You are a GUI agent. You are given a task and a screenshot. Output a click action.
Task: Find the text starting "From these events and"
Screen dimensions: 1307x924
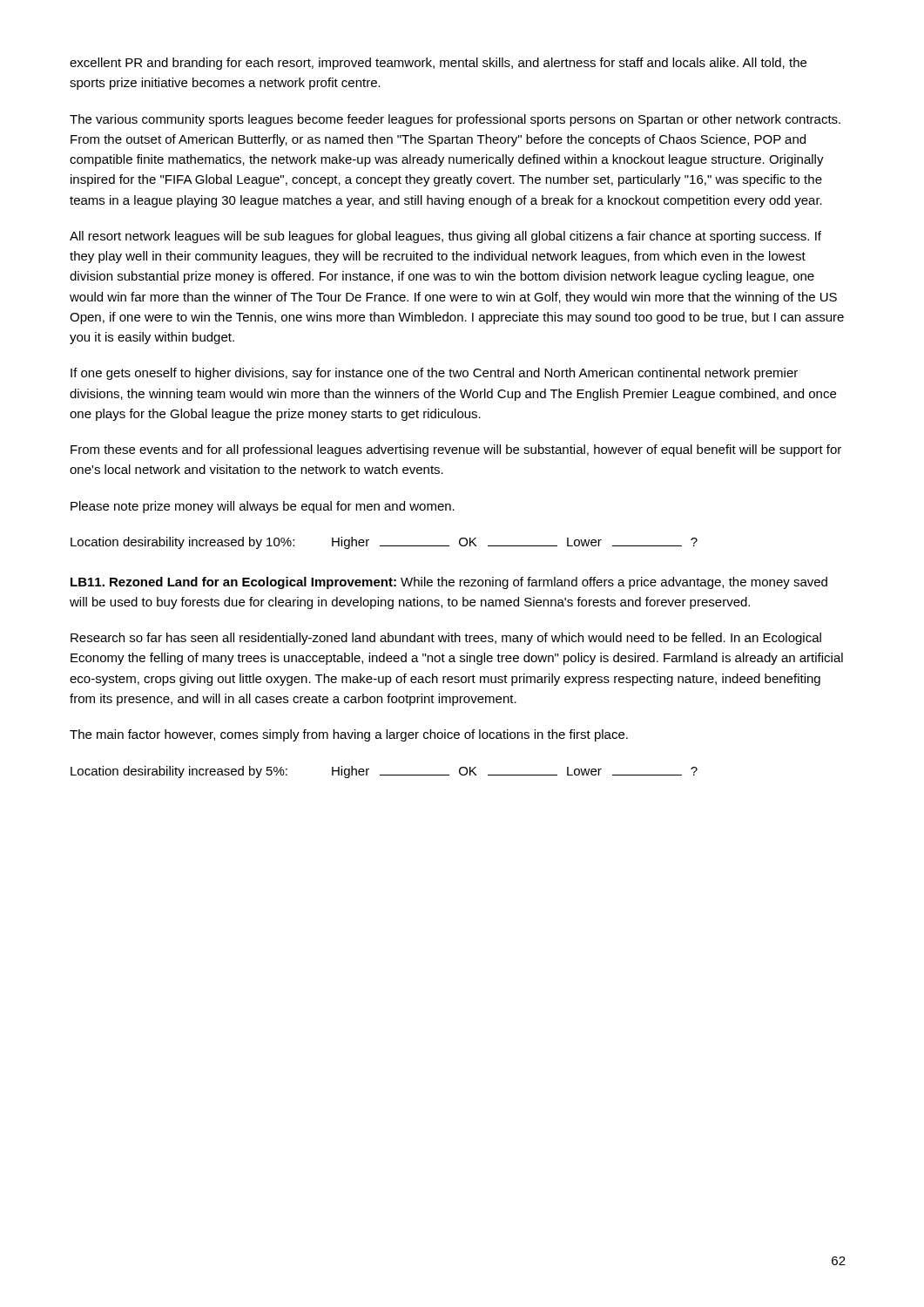coord(456,459)
